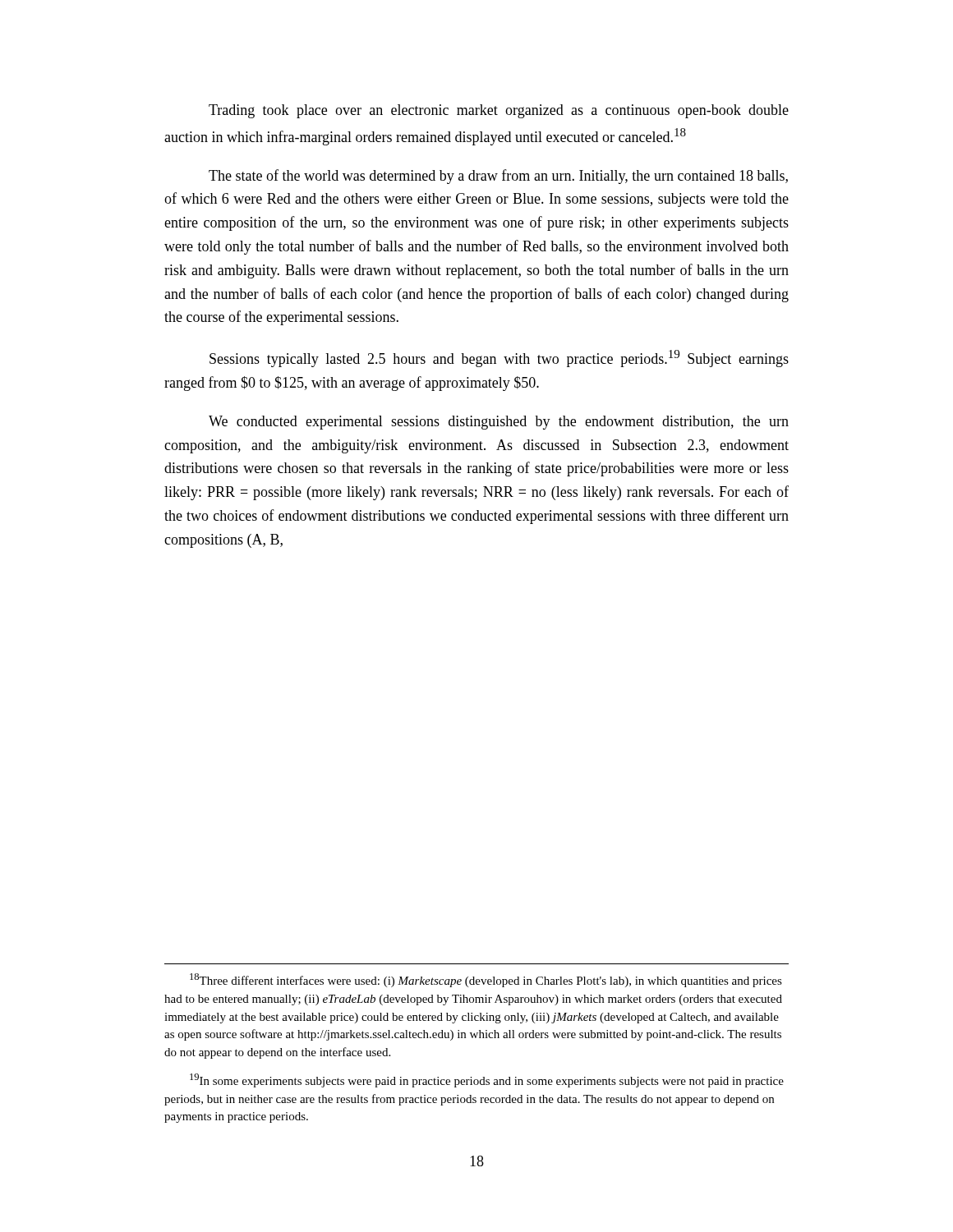Point to the block beginning "We conducted experimental"
This screenshot has width=953, height=1232.
coord(476,480)
